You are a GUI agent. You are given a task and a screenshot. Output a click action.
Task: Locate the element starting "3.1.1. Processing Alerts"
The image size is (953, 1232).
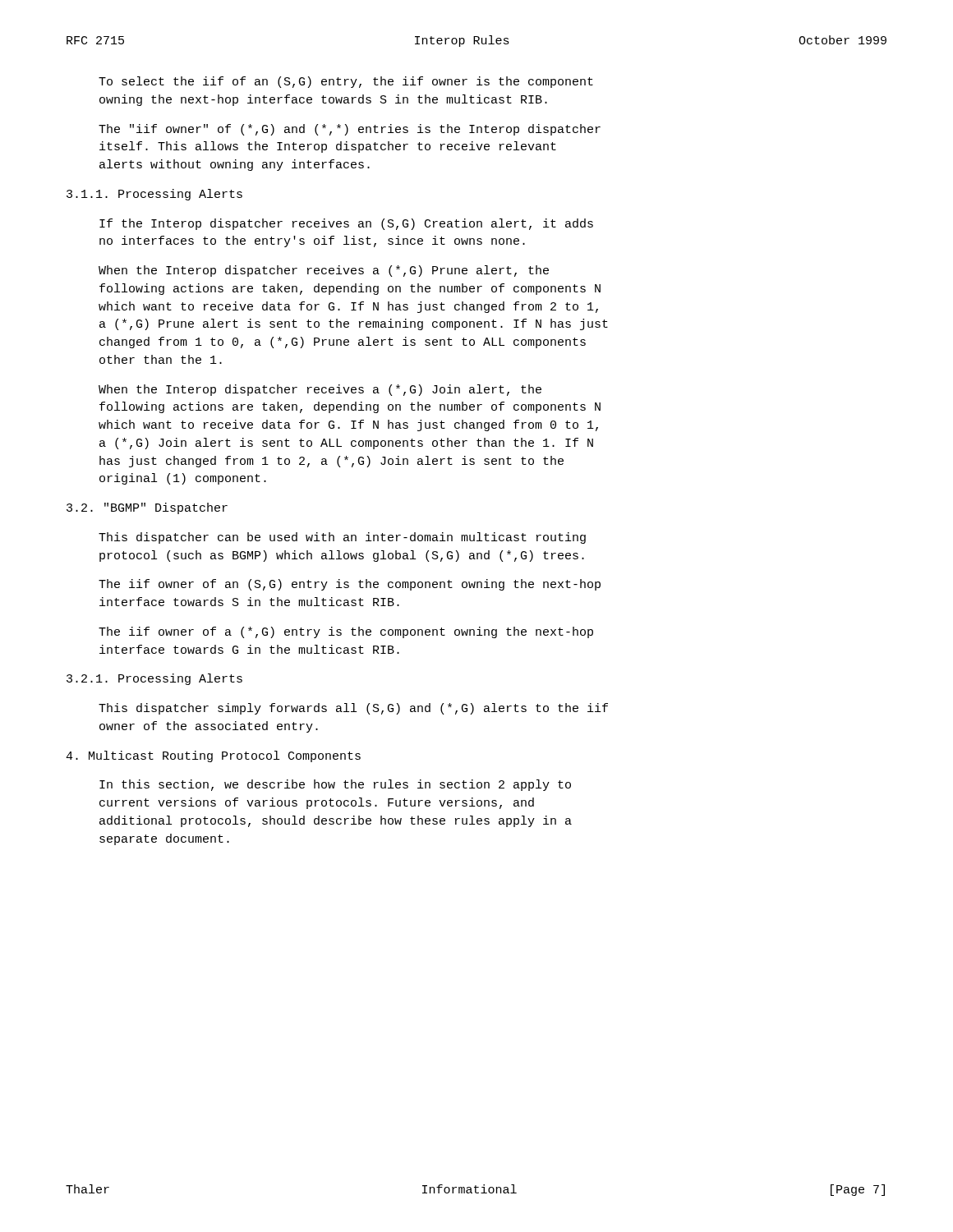154,195
